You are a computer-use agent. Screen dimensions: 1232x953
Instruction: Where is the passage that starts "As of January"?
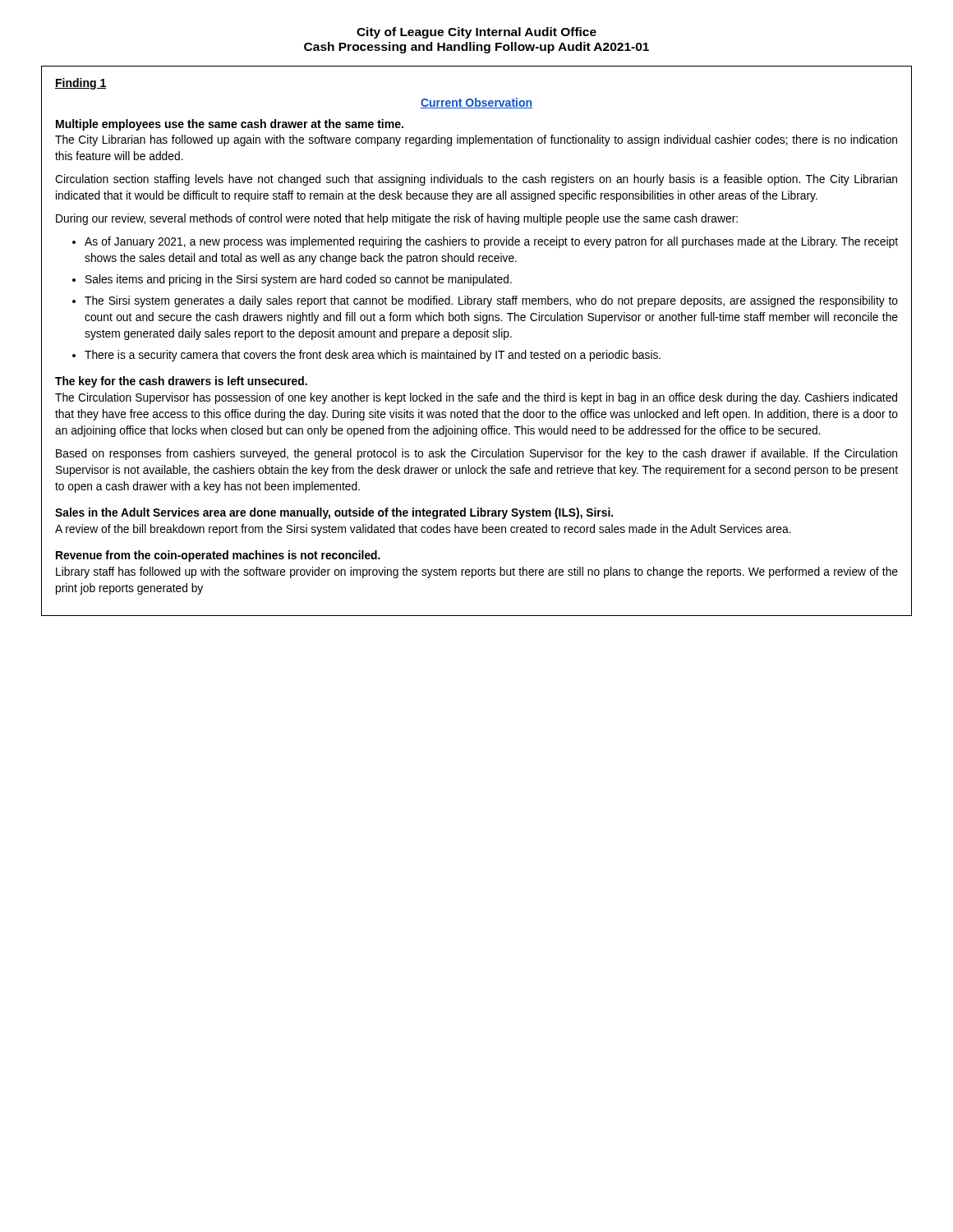coord(491,250)
